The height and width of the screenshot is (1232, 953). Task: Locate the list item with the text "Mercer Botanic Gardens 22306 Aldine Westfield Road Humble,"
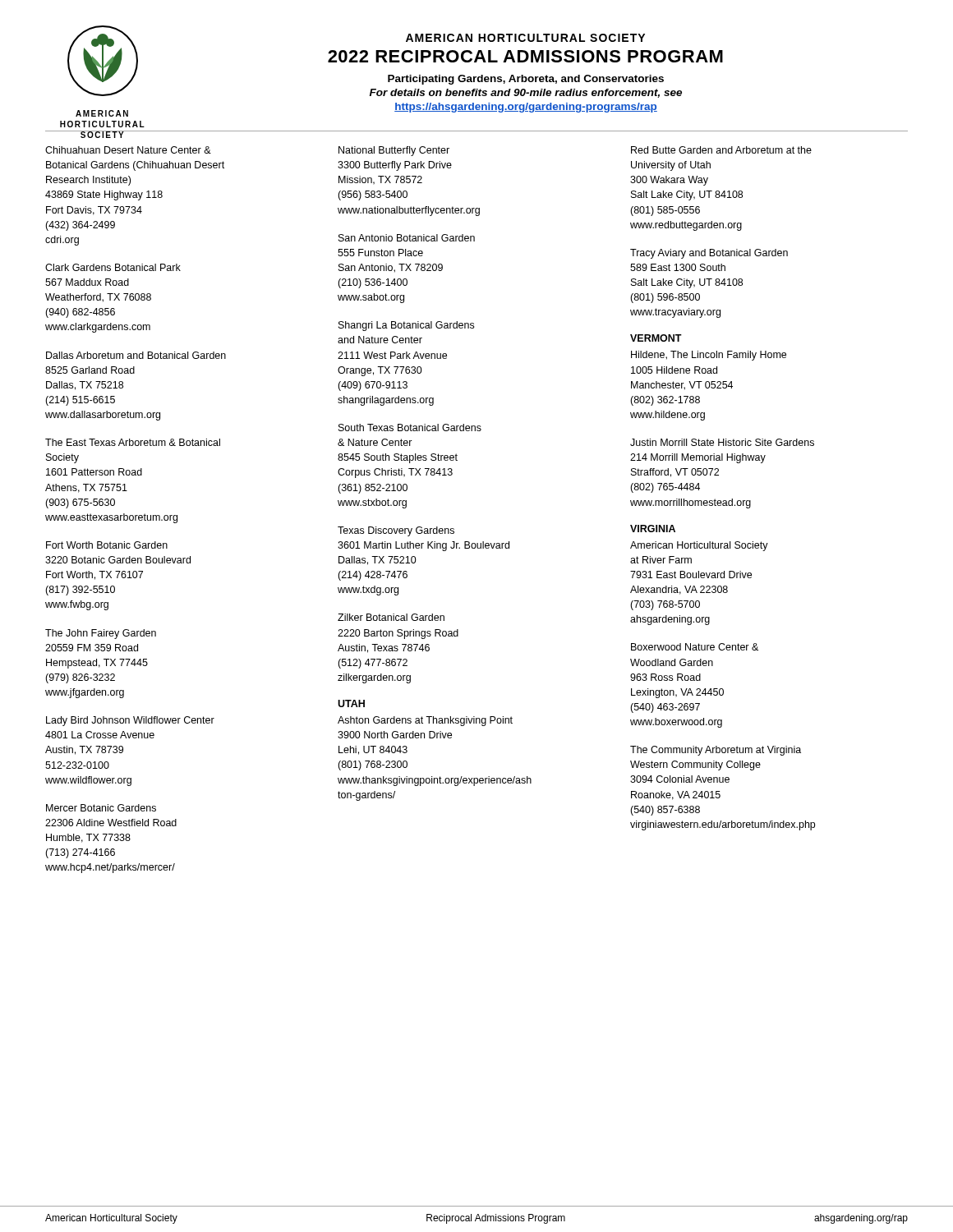pyautogui.click(x=111, y=838)
